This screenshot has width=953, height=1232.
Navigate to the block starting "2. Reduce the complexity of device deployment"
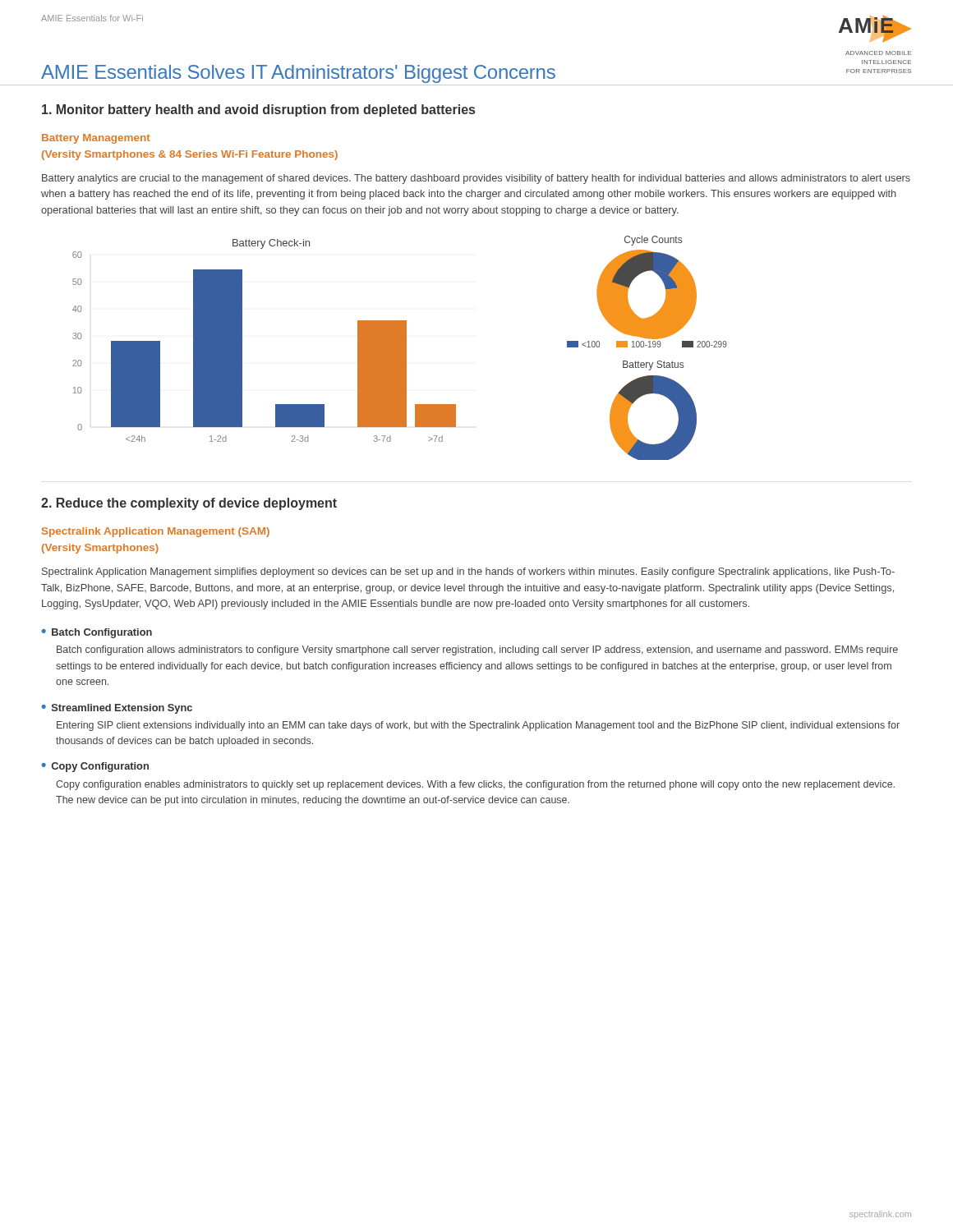pyautogui.click(x=189, y=503)
